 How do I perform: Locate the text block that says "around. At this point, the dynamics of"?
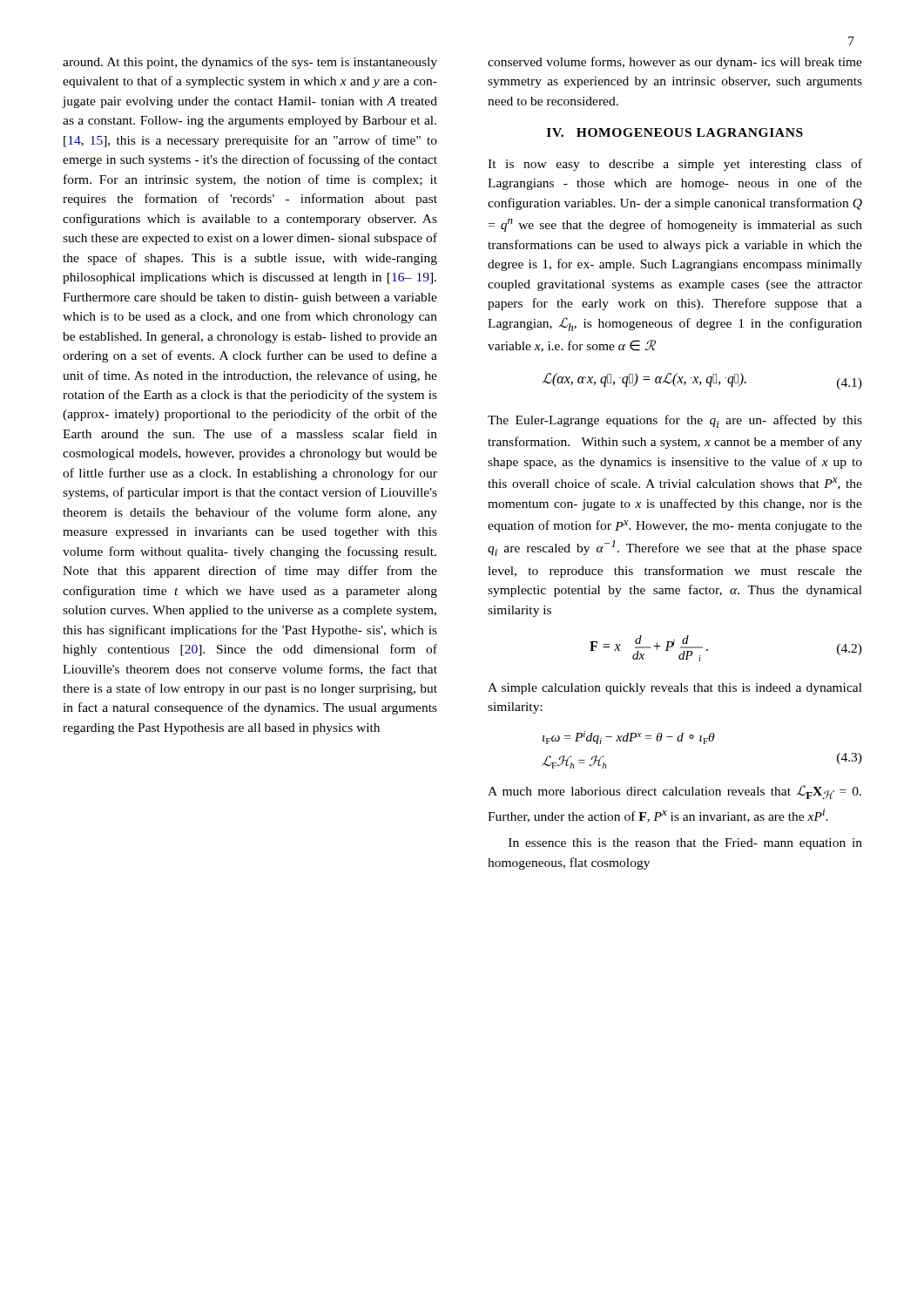pyautogui.click(x=250, y=395)
